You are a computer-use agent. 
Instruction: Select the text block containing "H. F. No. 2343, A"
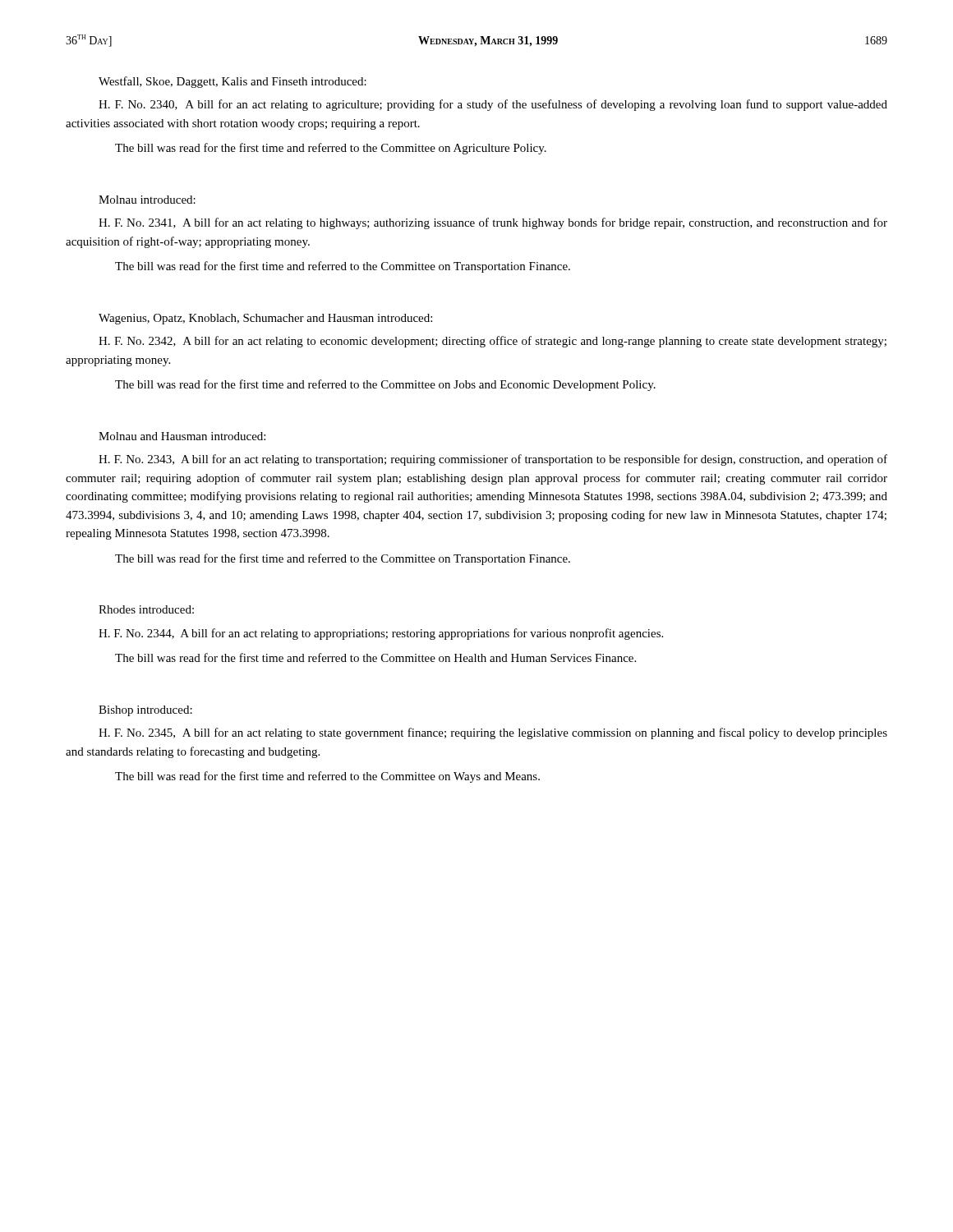[x=476, y=496]
